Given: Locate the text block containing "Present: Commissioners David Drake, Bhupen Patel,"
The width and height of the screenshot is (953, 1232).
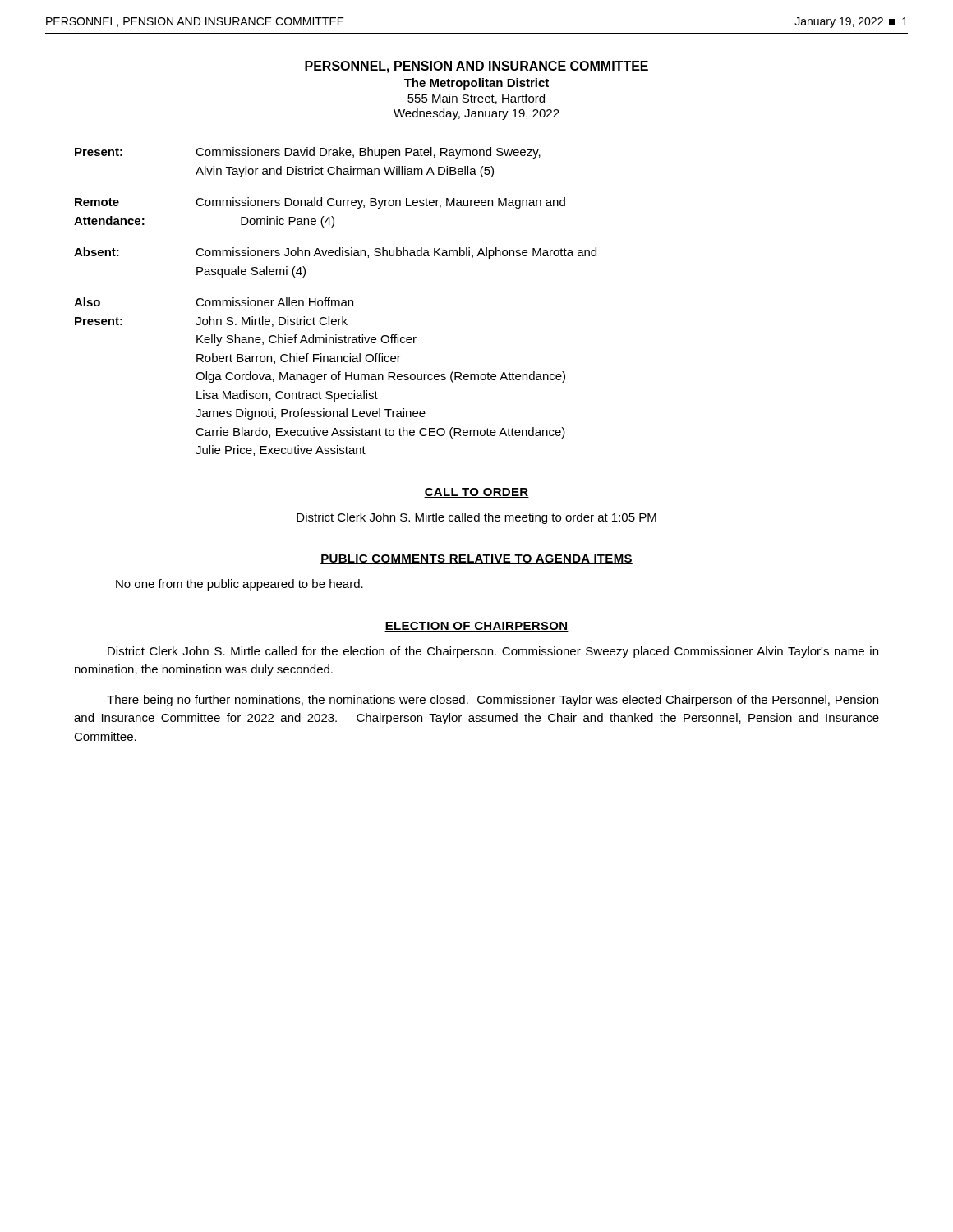Looking at the screenshot, I should 308,161.
